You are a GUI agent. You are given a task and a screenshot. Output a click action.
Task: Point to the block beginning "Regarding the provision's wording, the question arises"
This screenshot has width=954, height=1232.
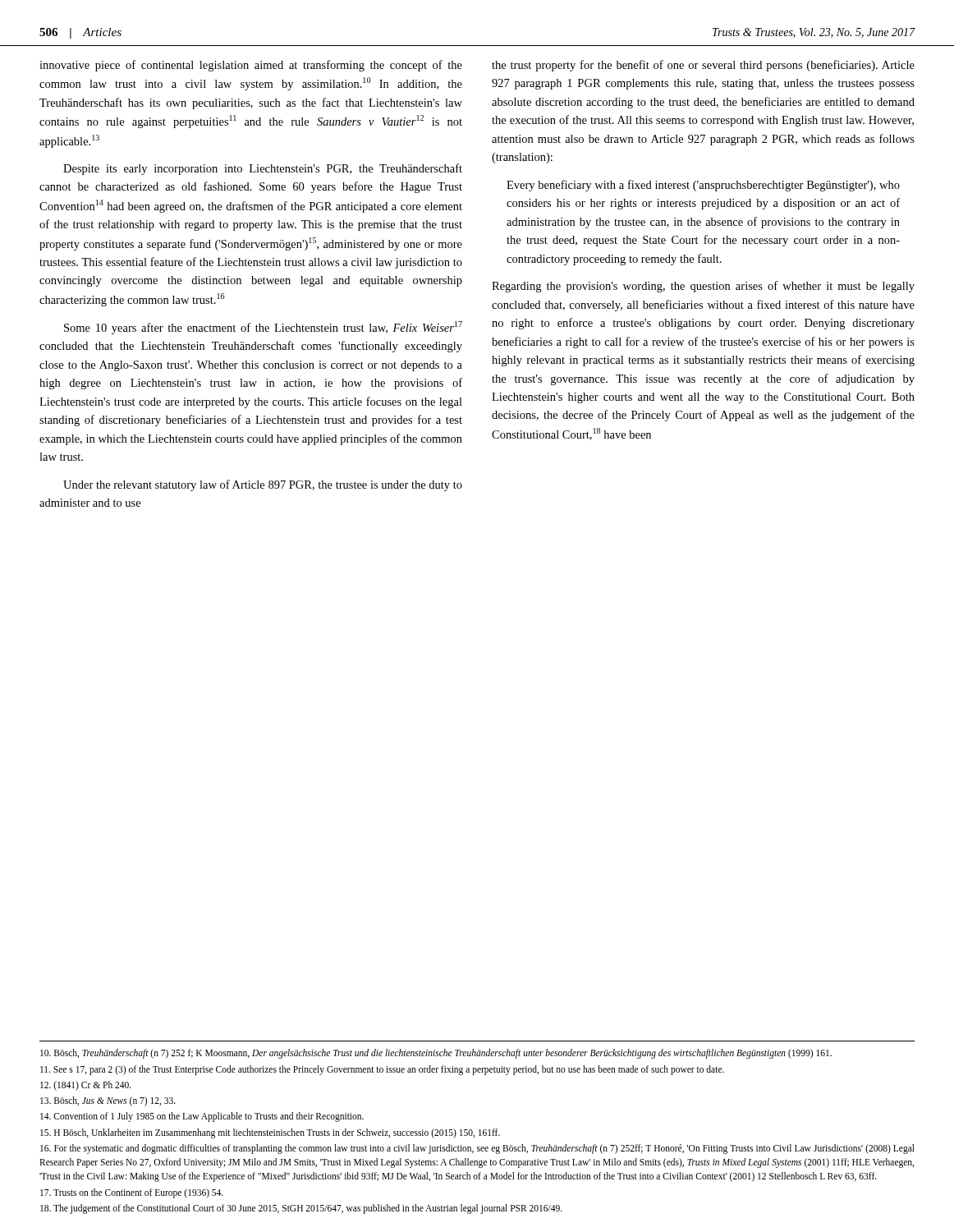pos(703,360)
